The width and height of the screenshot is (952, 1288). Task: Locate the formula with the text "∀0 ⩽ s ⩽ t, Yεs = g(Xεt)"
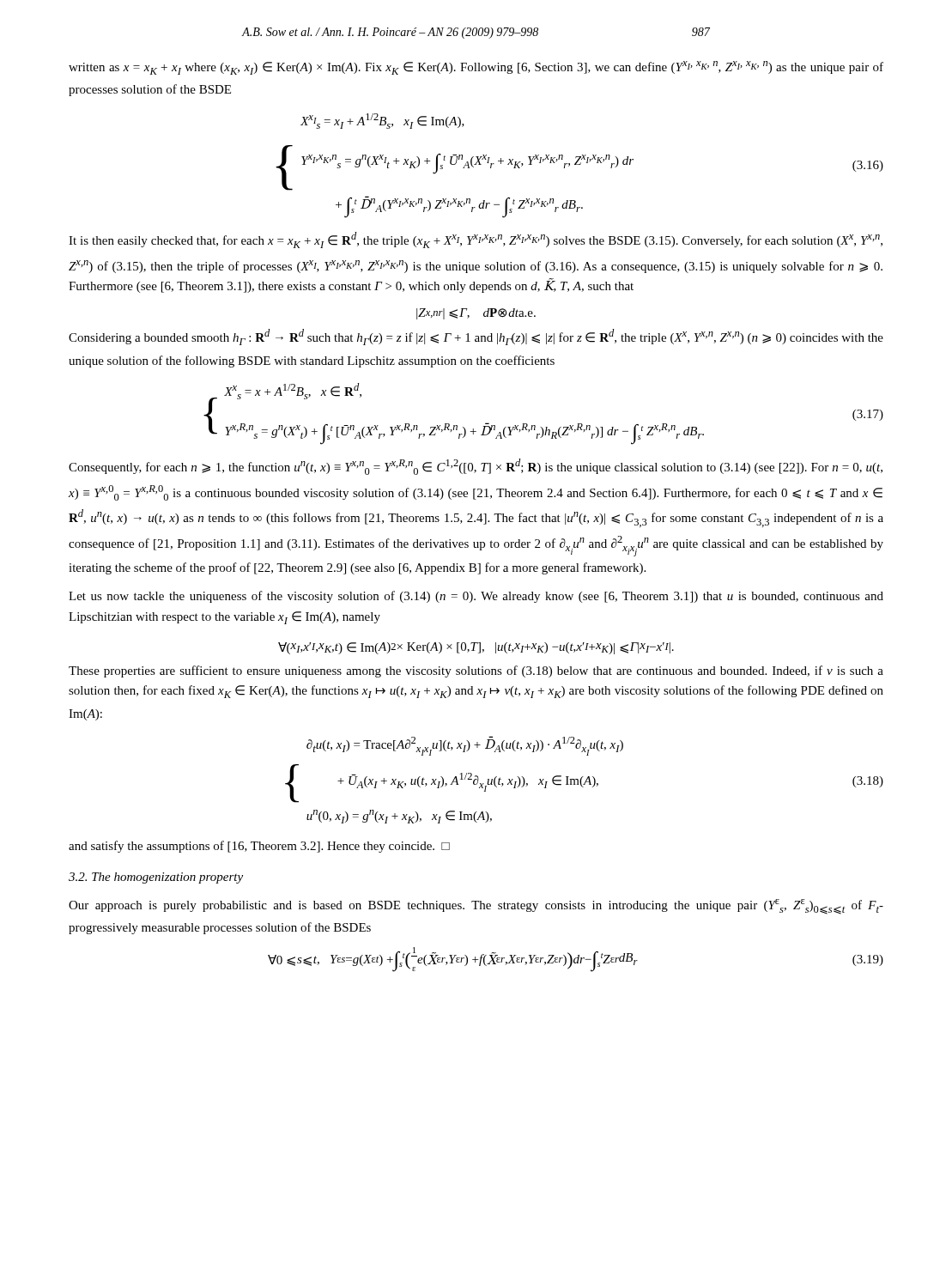476,960
